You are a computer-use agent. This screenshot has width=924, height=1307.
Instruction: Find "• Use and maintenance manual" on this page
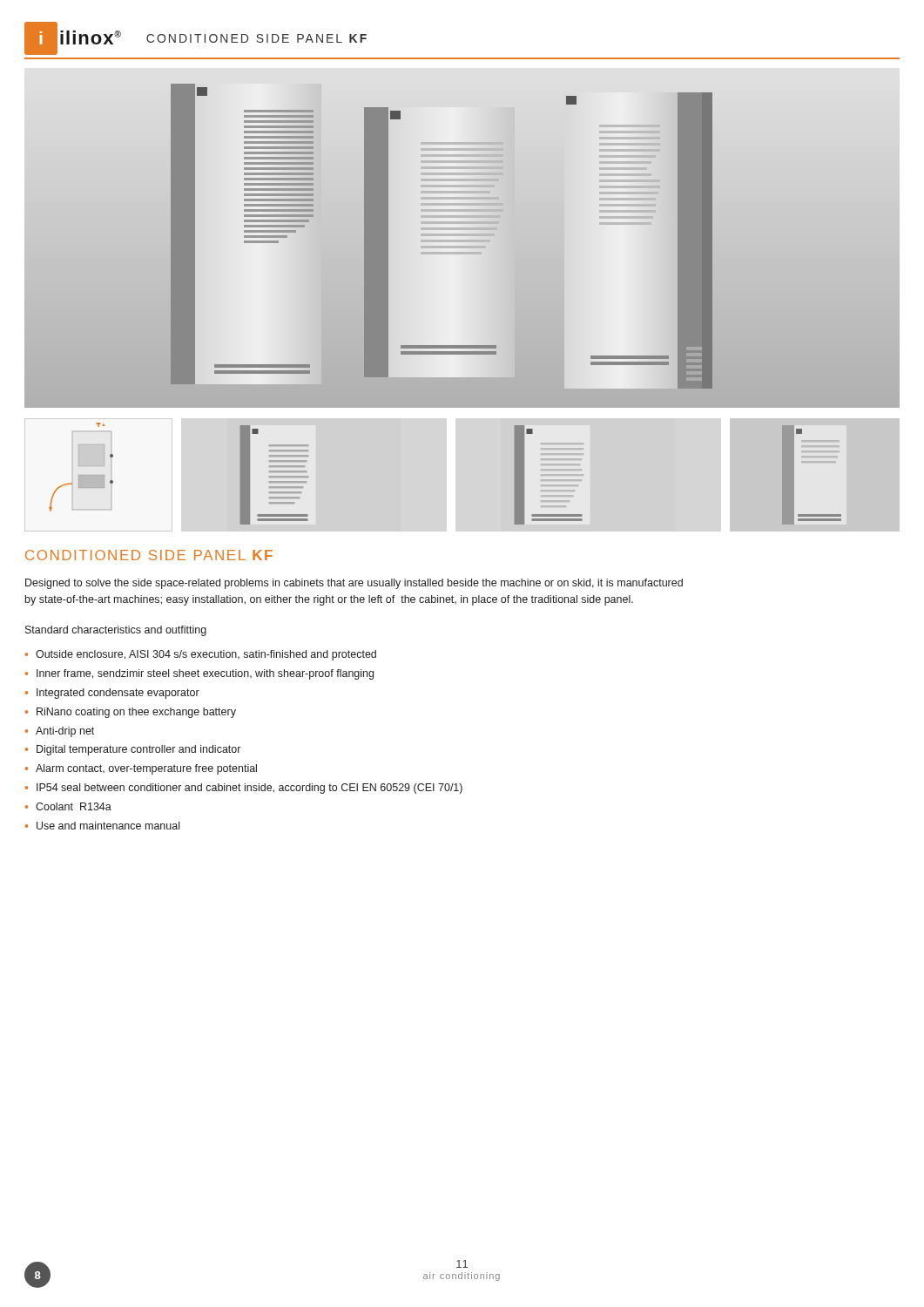102,826
